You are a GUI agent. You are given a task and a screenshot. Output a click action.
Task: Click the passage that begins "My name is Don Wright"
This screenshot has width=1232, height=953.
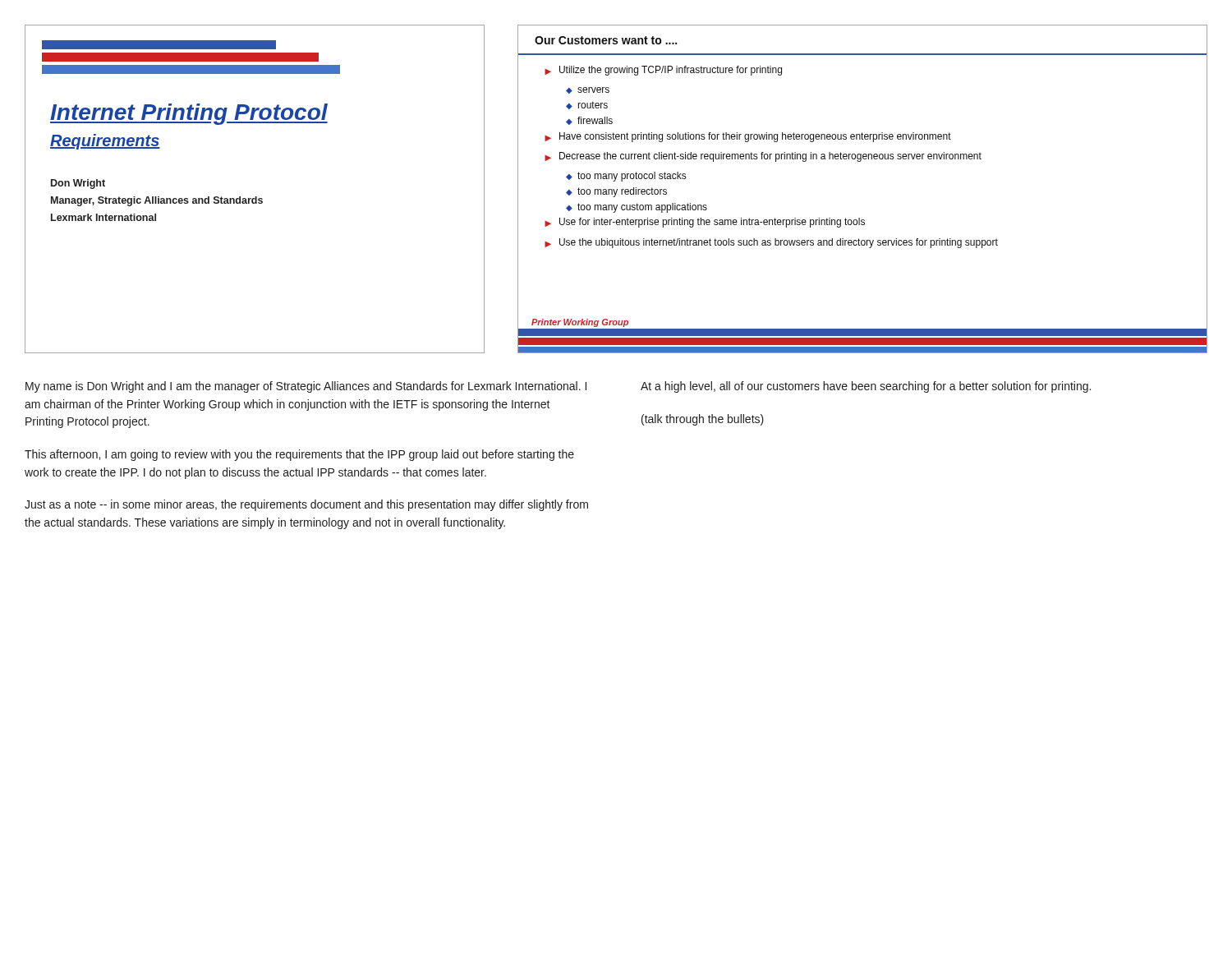point(308,455)
